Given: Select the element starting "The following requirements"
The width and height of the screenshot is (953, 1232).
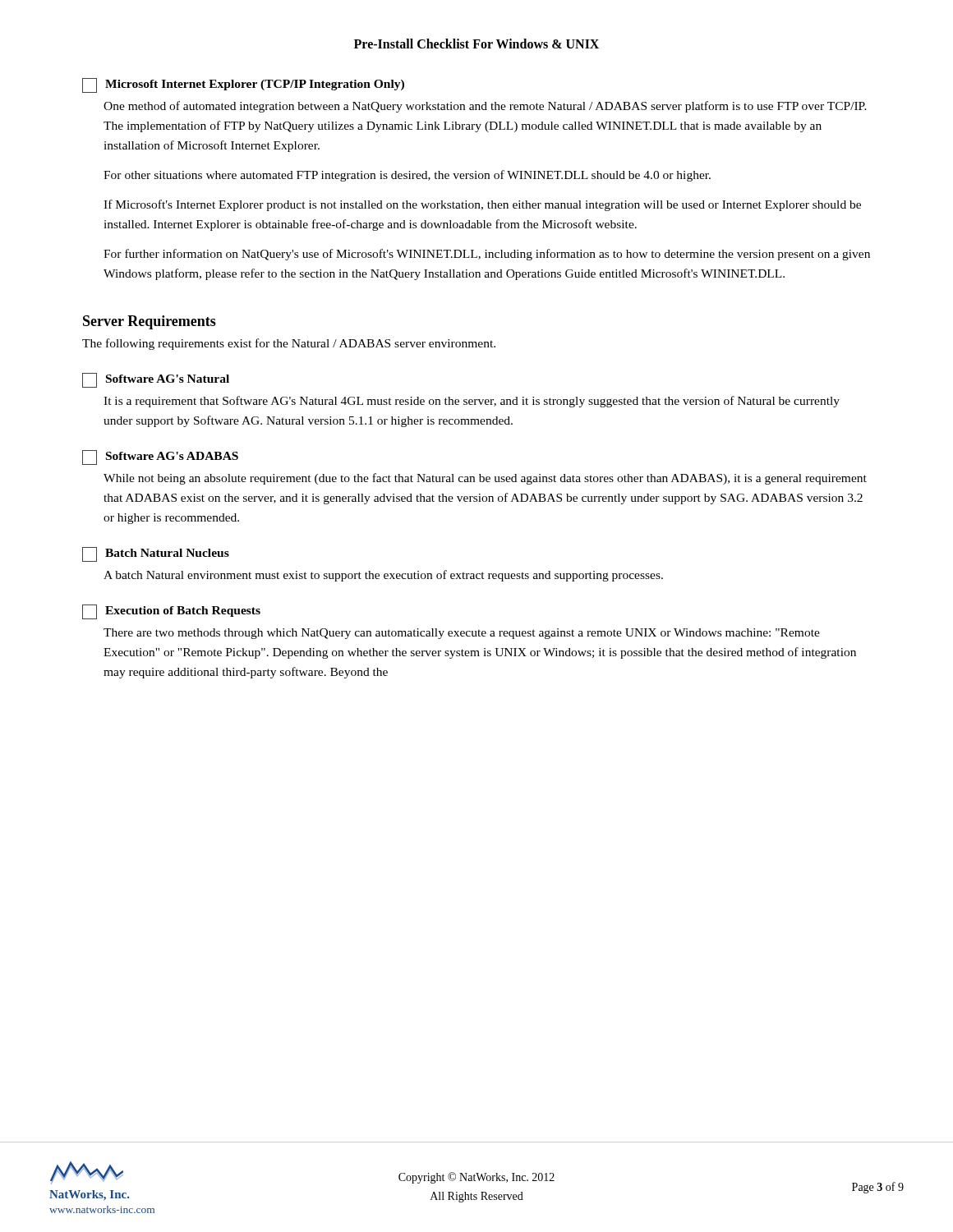Looking at the screenshot, I should click(289, 343).
